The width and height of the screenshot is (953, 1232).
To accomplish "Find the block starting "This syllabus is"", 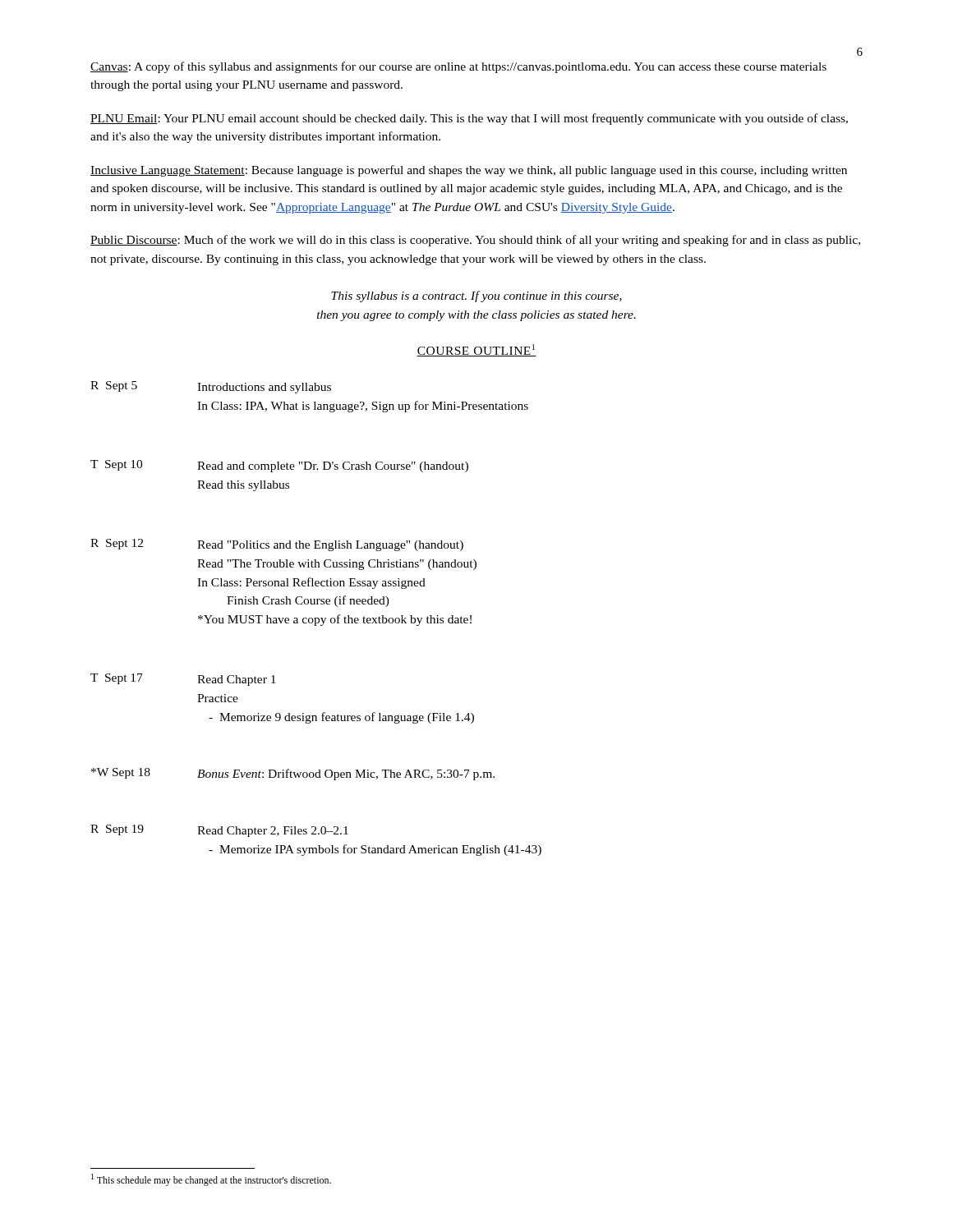I will tap(476, 305).
